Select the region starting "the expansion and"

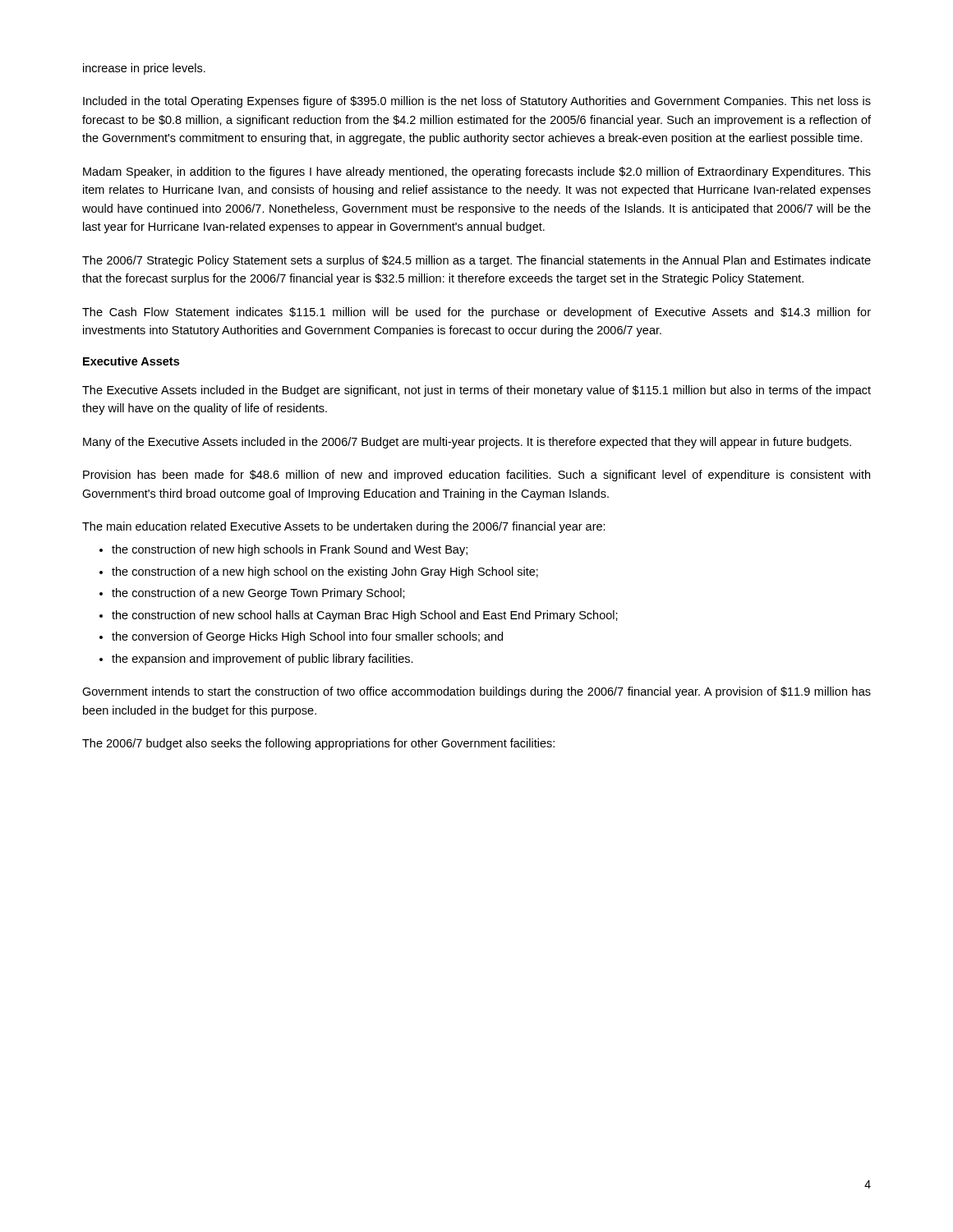click(263, 659)
